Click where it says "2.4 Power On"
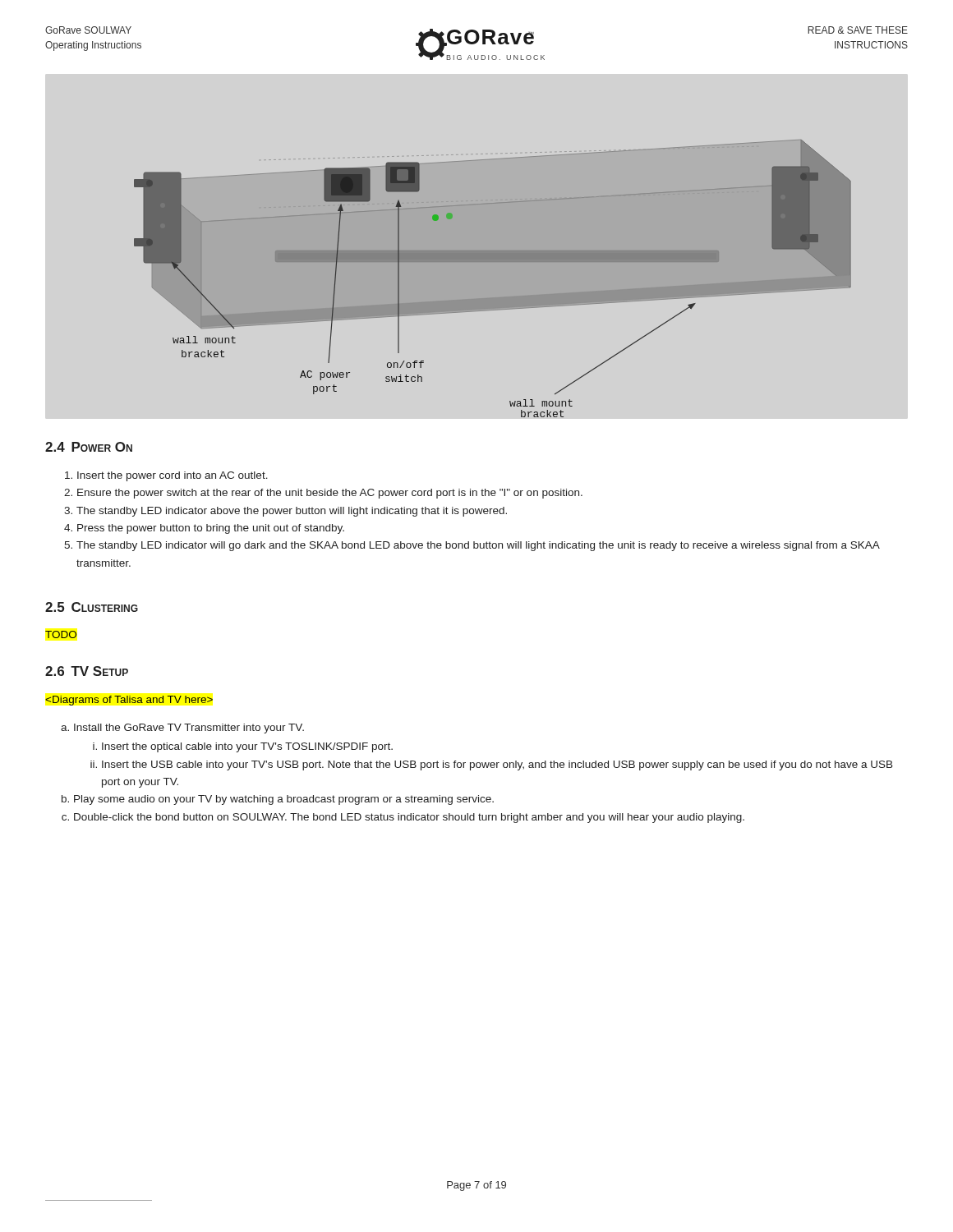 89,447
